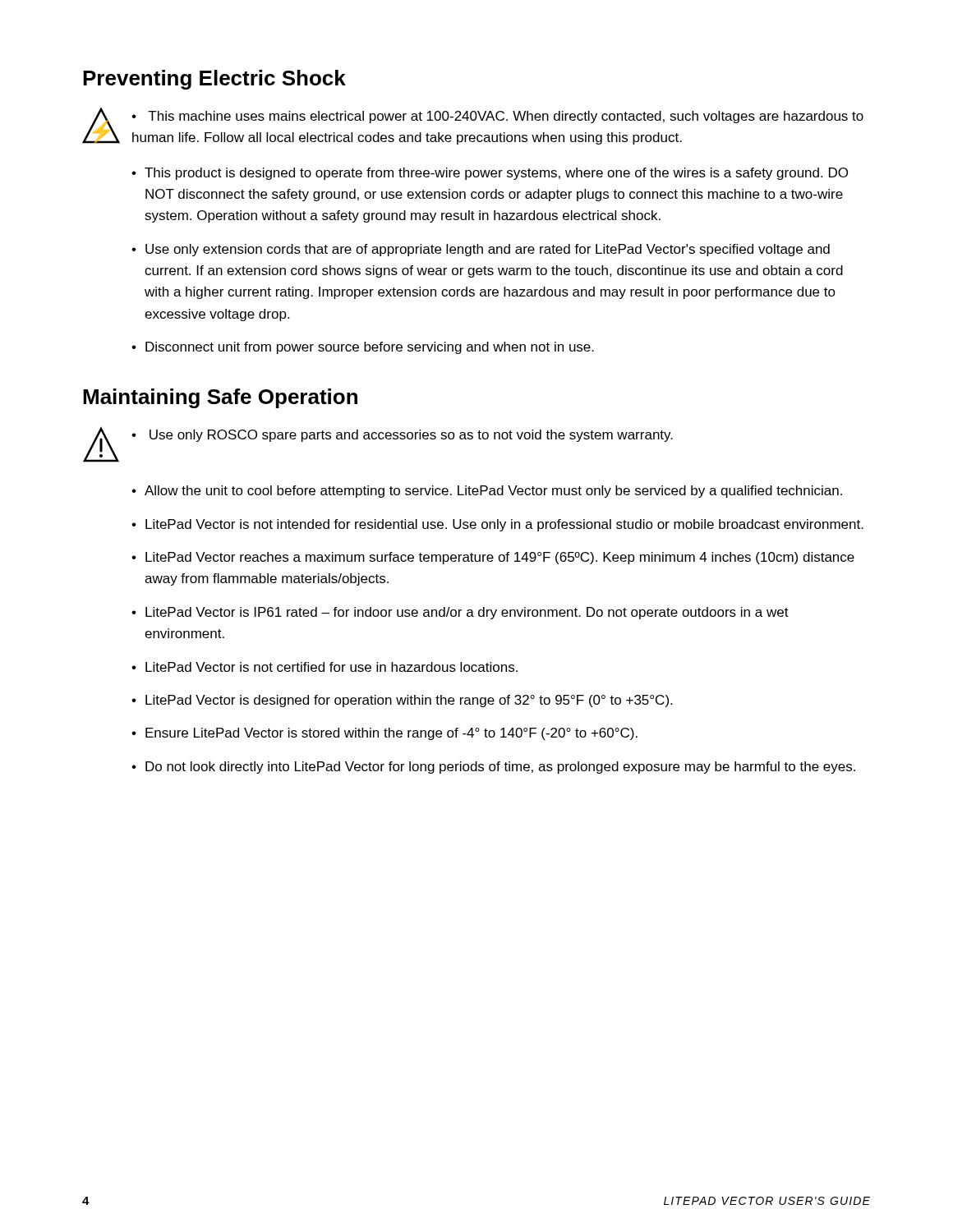Find the list item that says "• Use only ROSCO"
The image size is (953, 1232).
click(378, 446)
